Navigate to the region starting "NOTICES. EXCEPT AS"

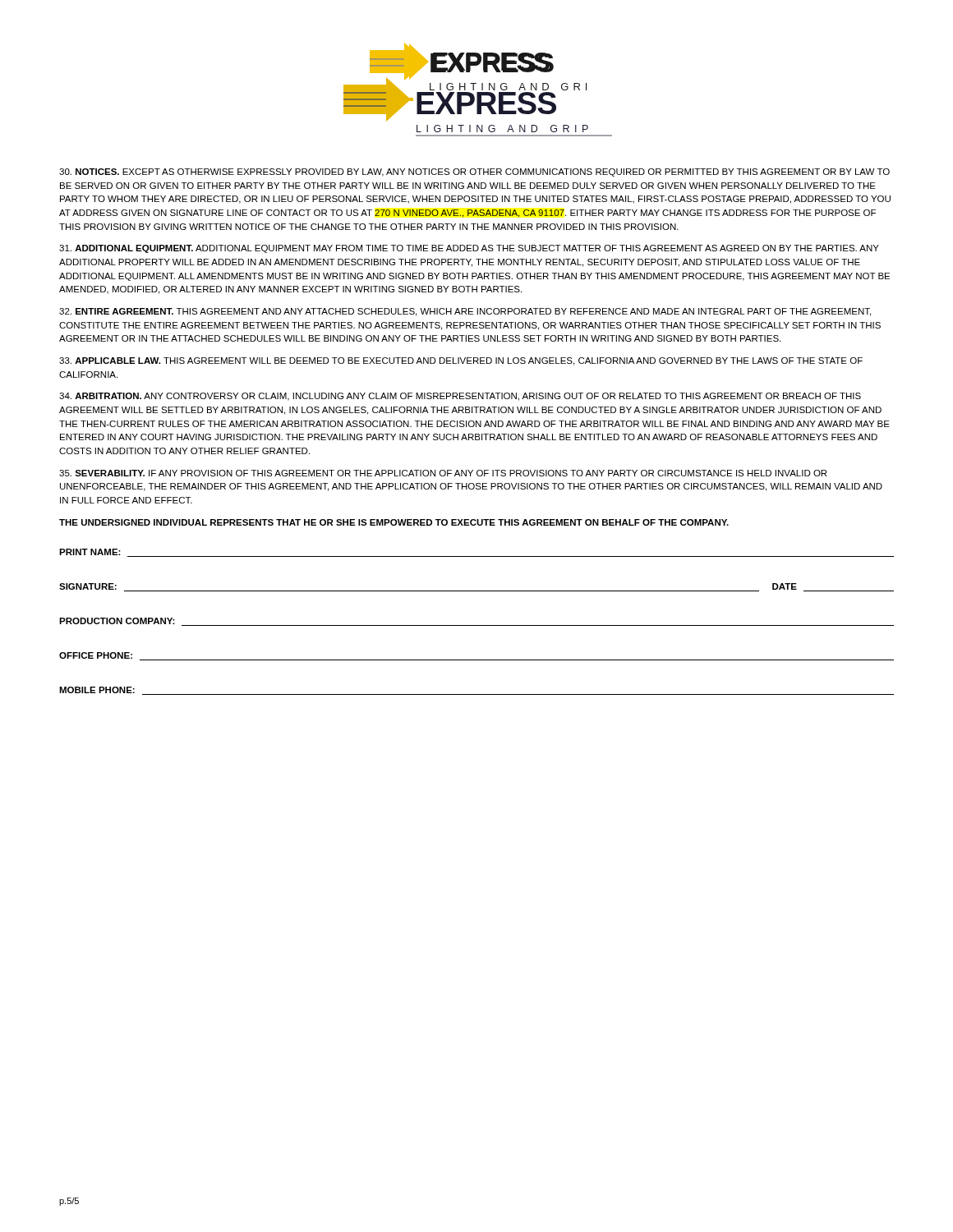(475, 199)
